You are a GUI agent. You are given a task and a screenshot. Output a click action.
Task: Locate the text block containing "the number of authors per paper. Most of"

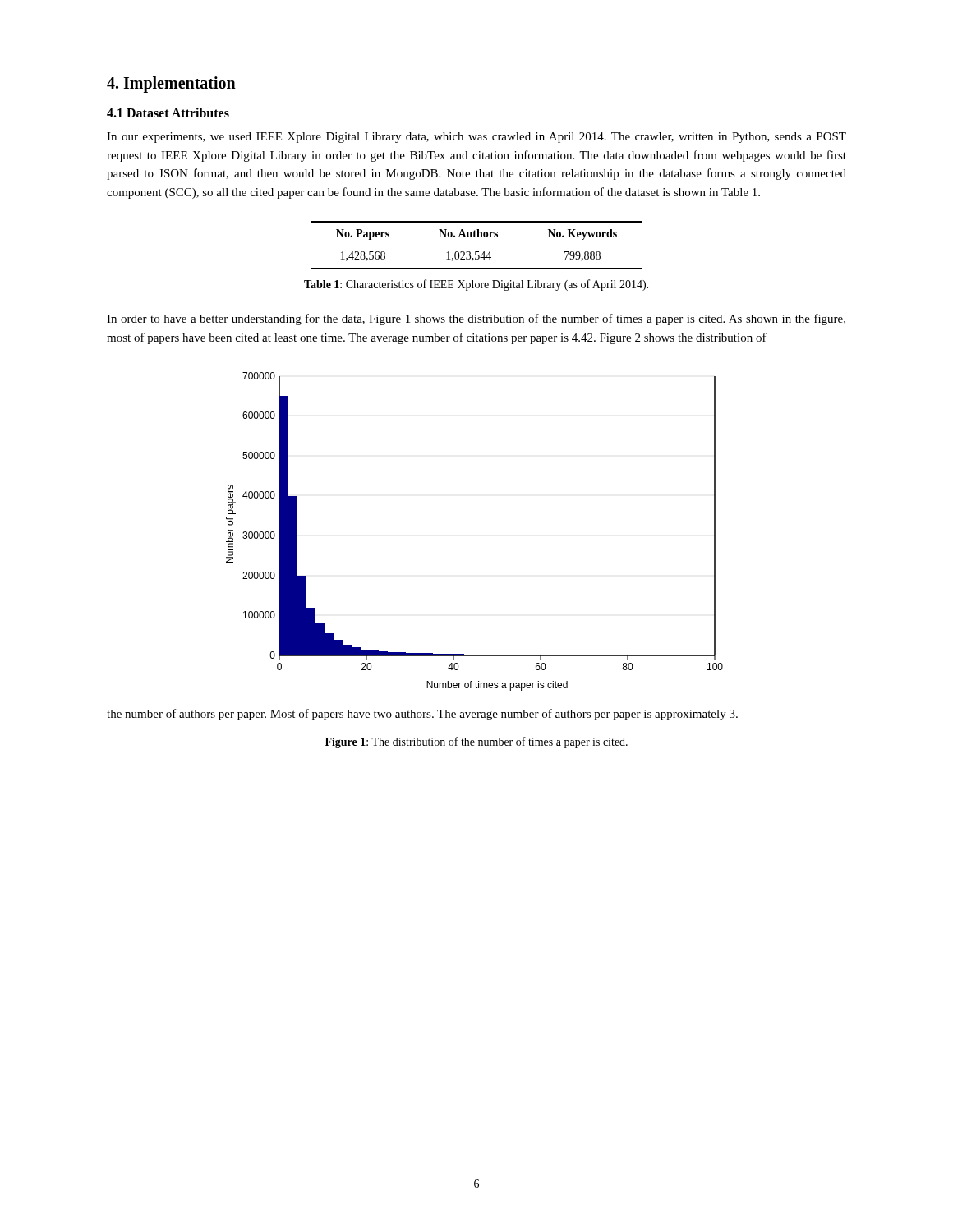476,714
